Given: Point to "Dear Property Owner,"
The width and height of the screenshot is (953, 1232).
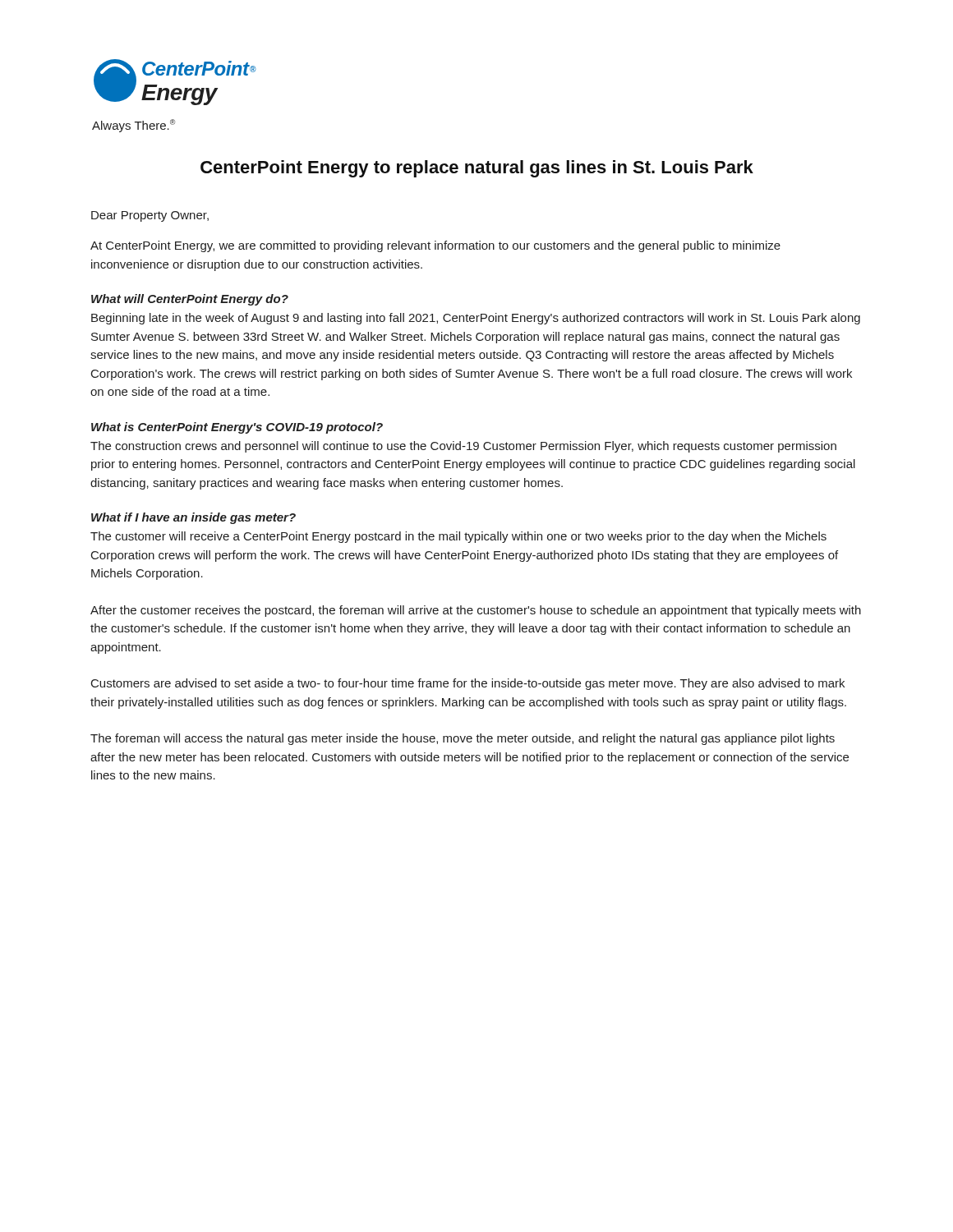Looking at the screenshot, I should click(x=150, y=215).
